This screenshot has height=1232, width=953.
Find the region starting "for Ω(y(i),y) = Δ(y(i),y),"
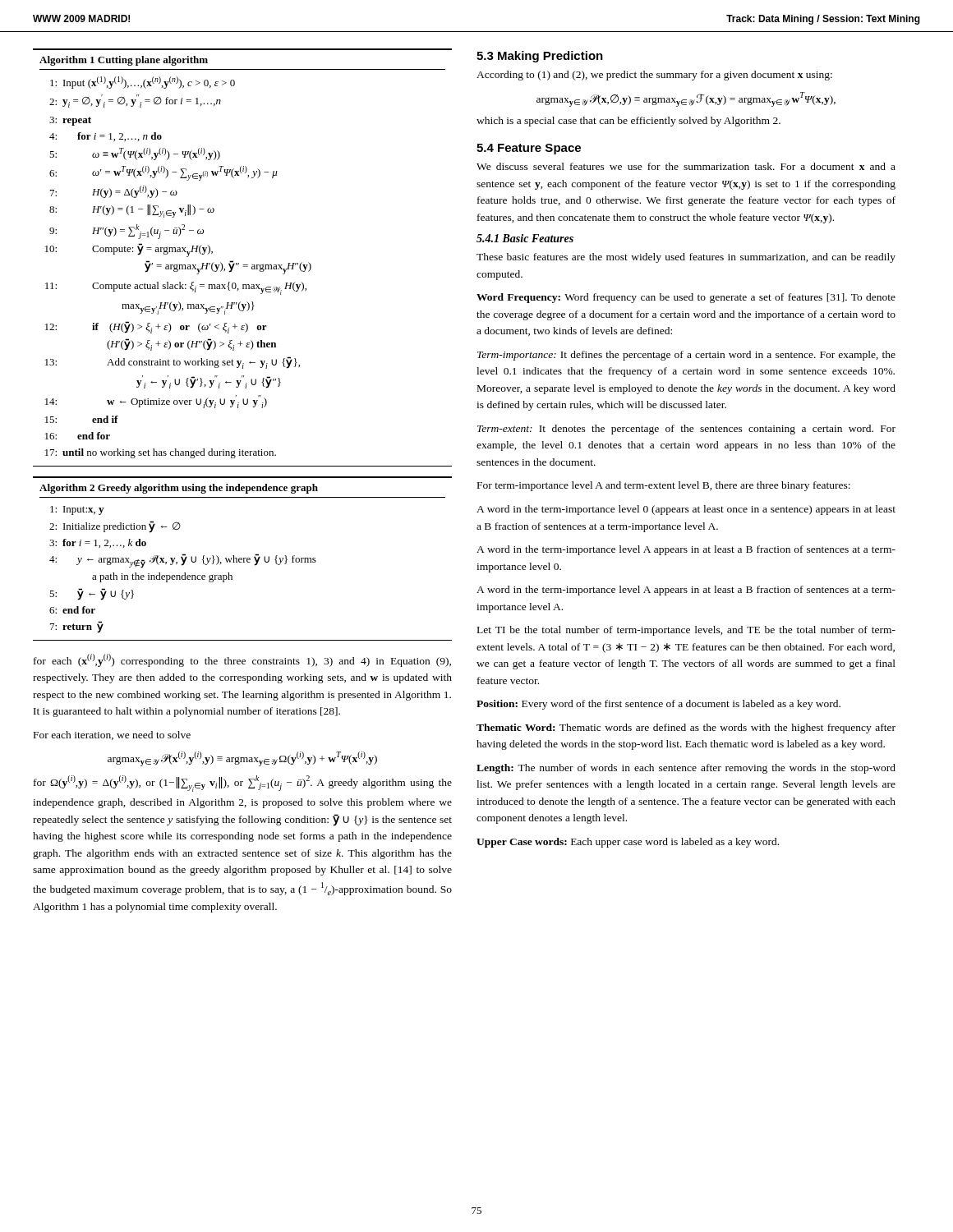(x=242, y=844)
